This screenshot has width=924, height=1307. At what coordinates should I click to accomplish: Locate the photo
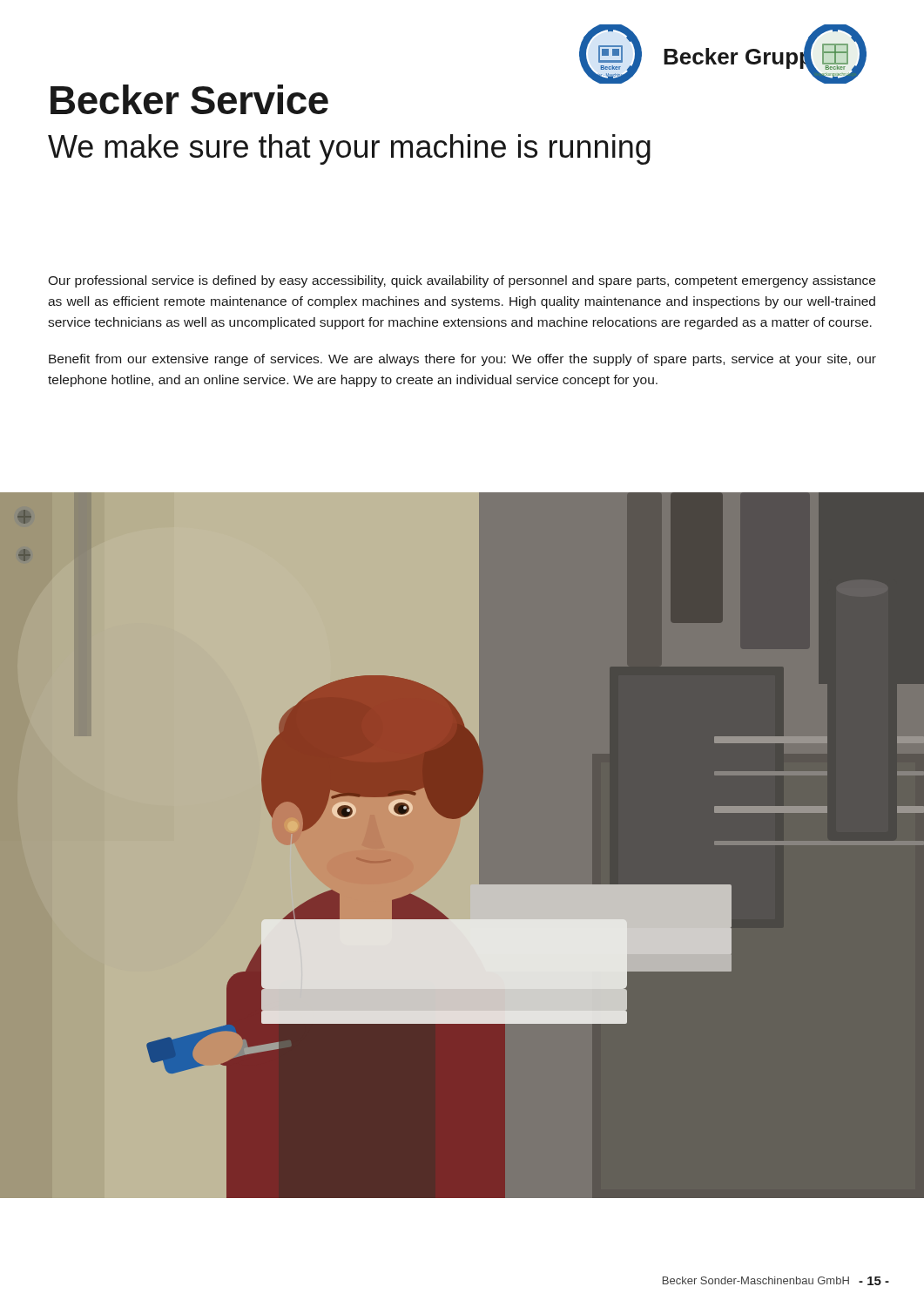click(462, 845)
